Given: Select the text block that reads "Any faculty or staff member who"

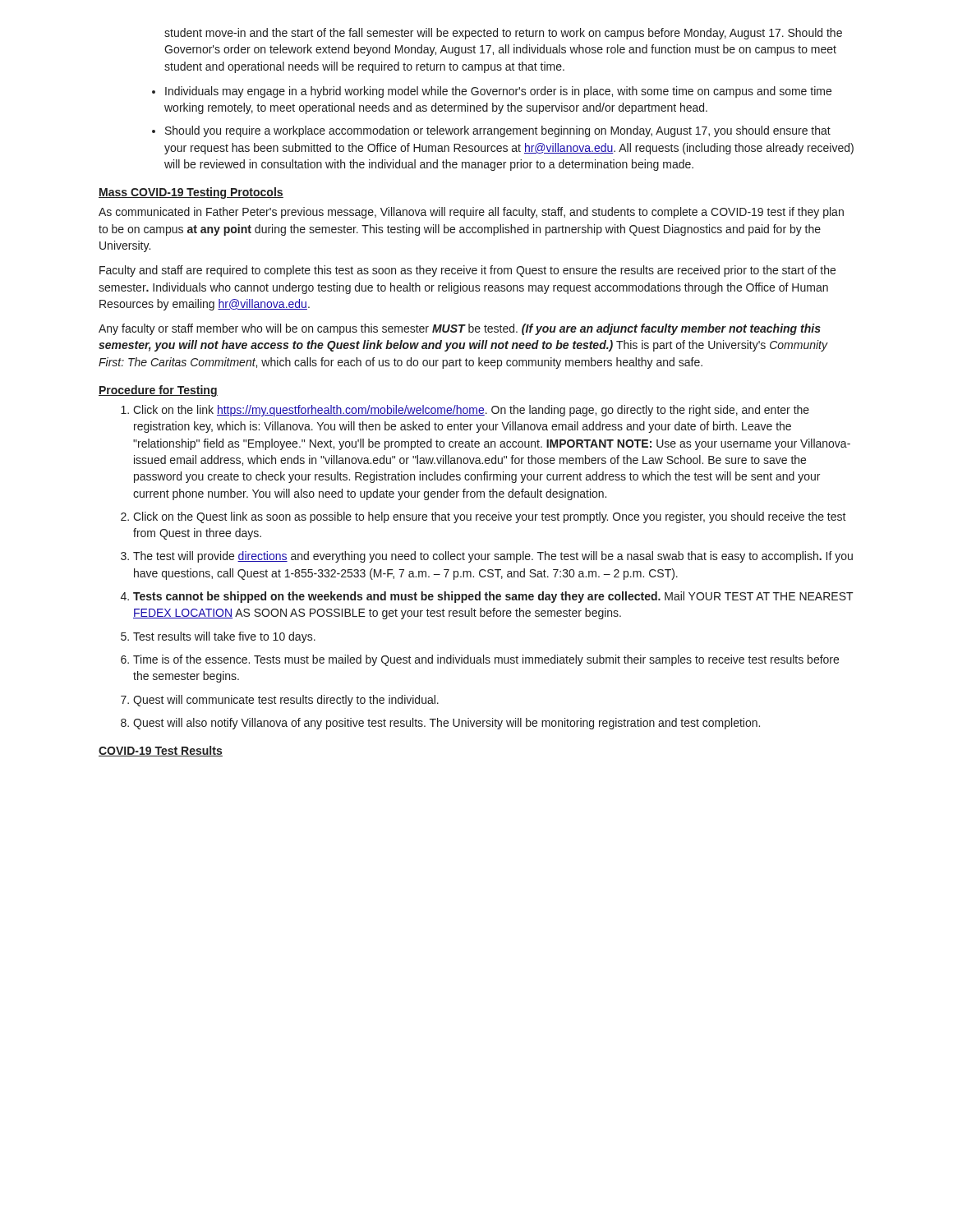Looking at the screenshot, I should click(x=463, y=345).
